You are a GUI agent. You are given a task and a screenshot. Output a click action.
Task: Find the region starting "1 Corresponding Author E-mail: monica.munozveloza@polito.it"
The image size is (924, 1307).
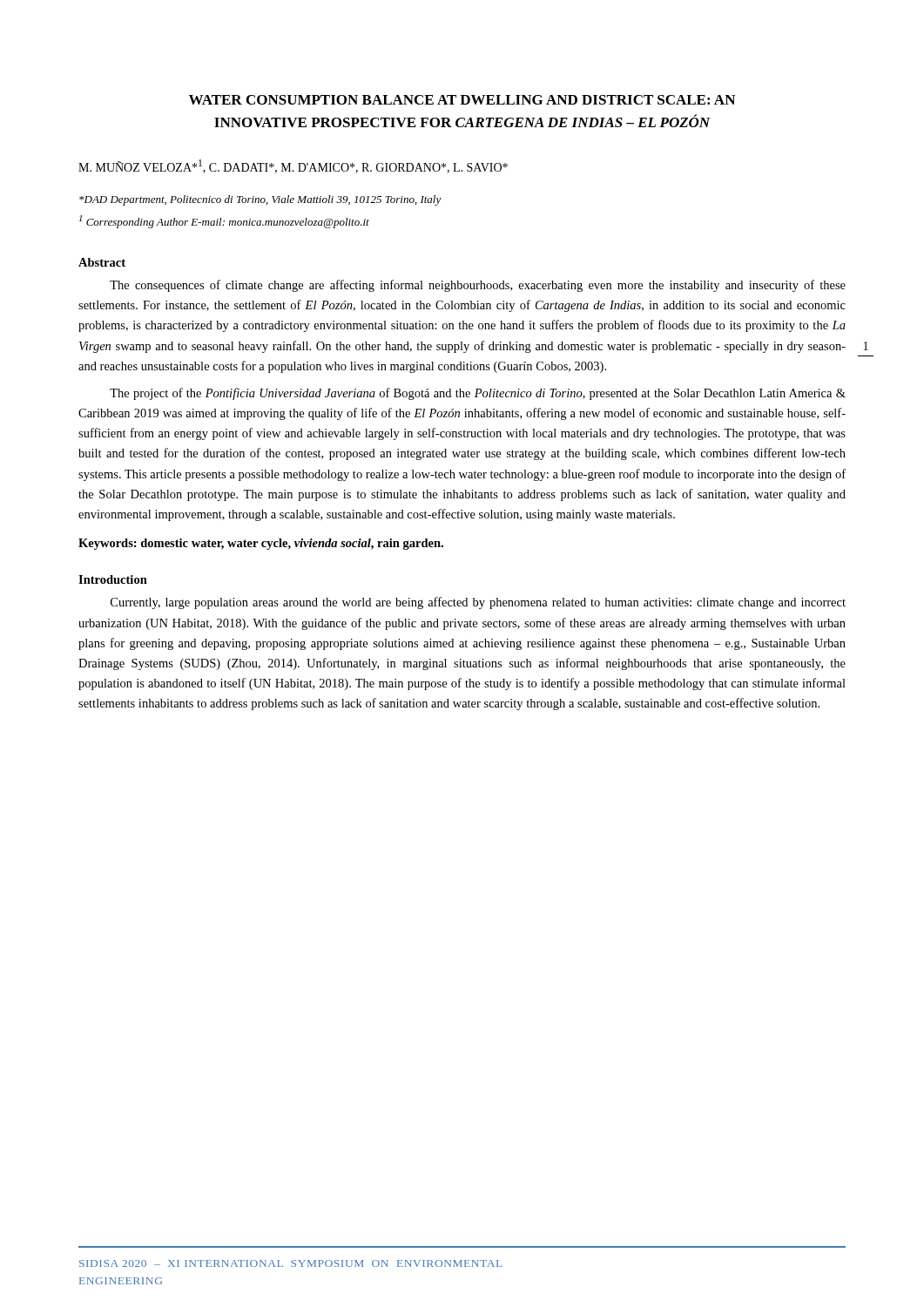(224, 221)
